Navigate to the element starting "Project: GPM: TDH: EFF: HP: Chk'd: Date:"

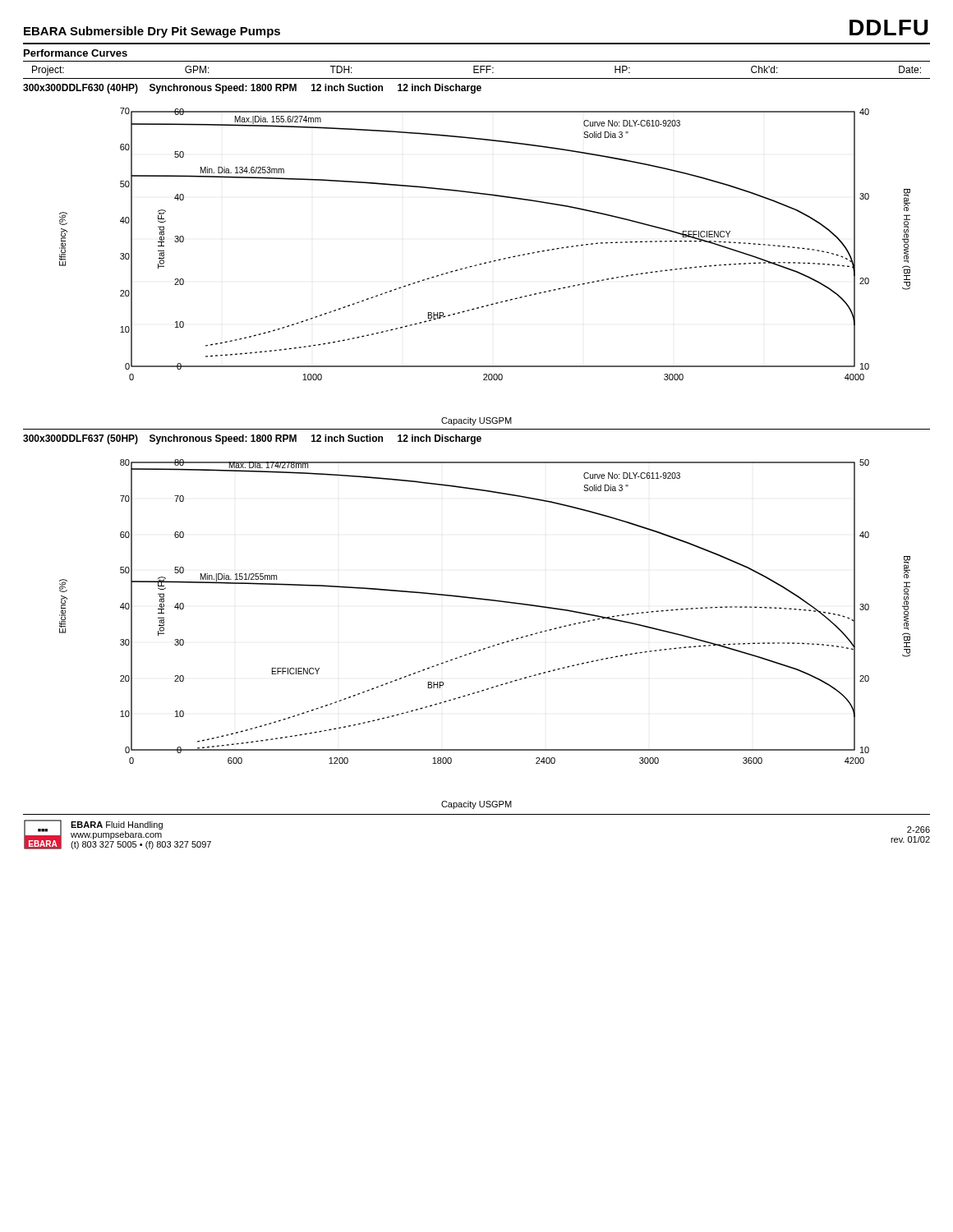point(476,70)
